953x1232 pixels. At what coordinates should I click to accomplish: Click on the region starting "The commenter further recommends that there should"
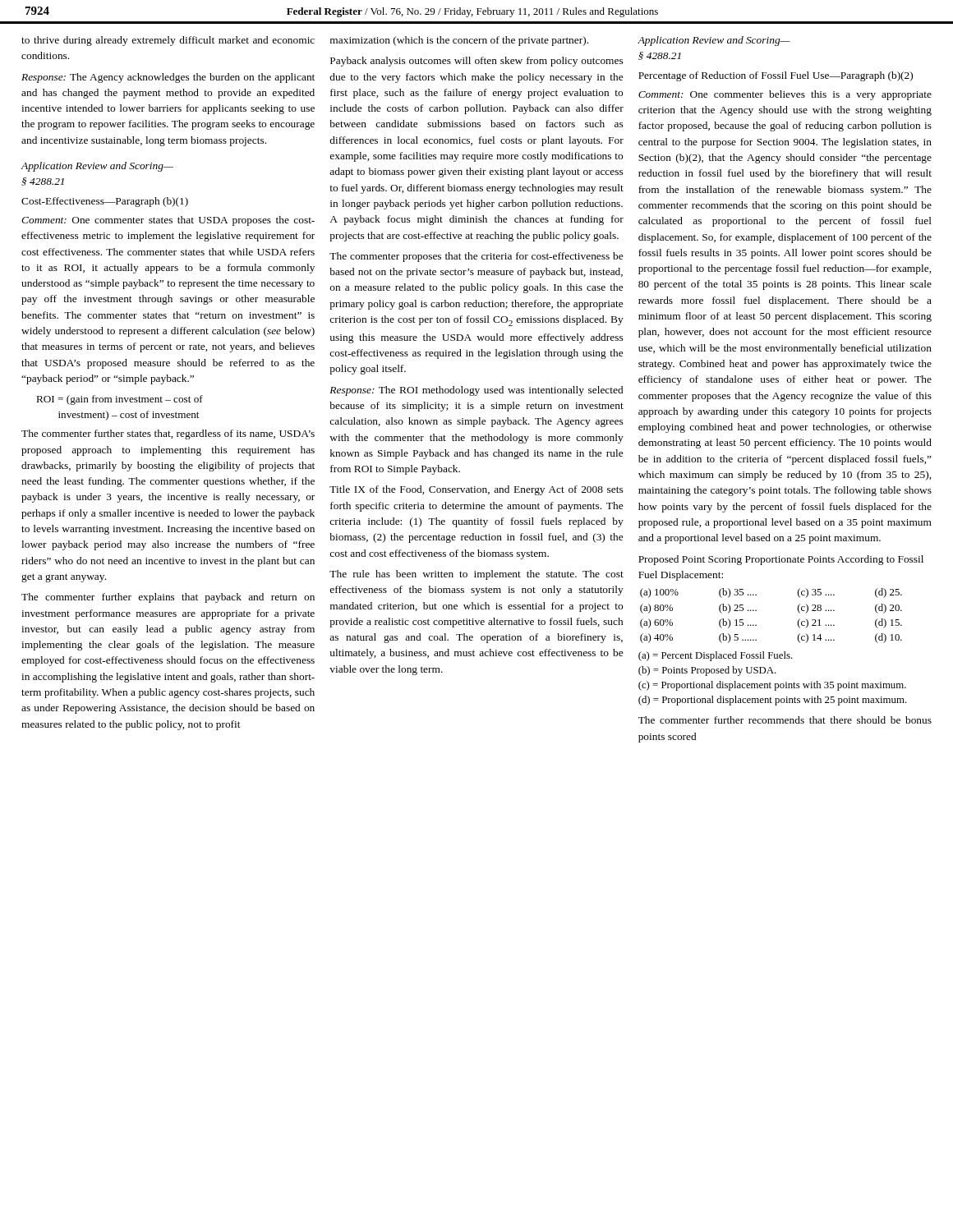click(x=785, y=728)
